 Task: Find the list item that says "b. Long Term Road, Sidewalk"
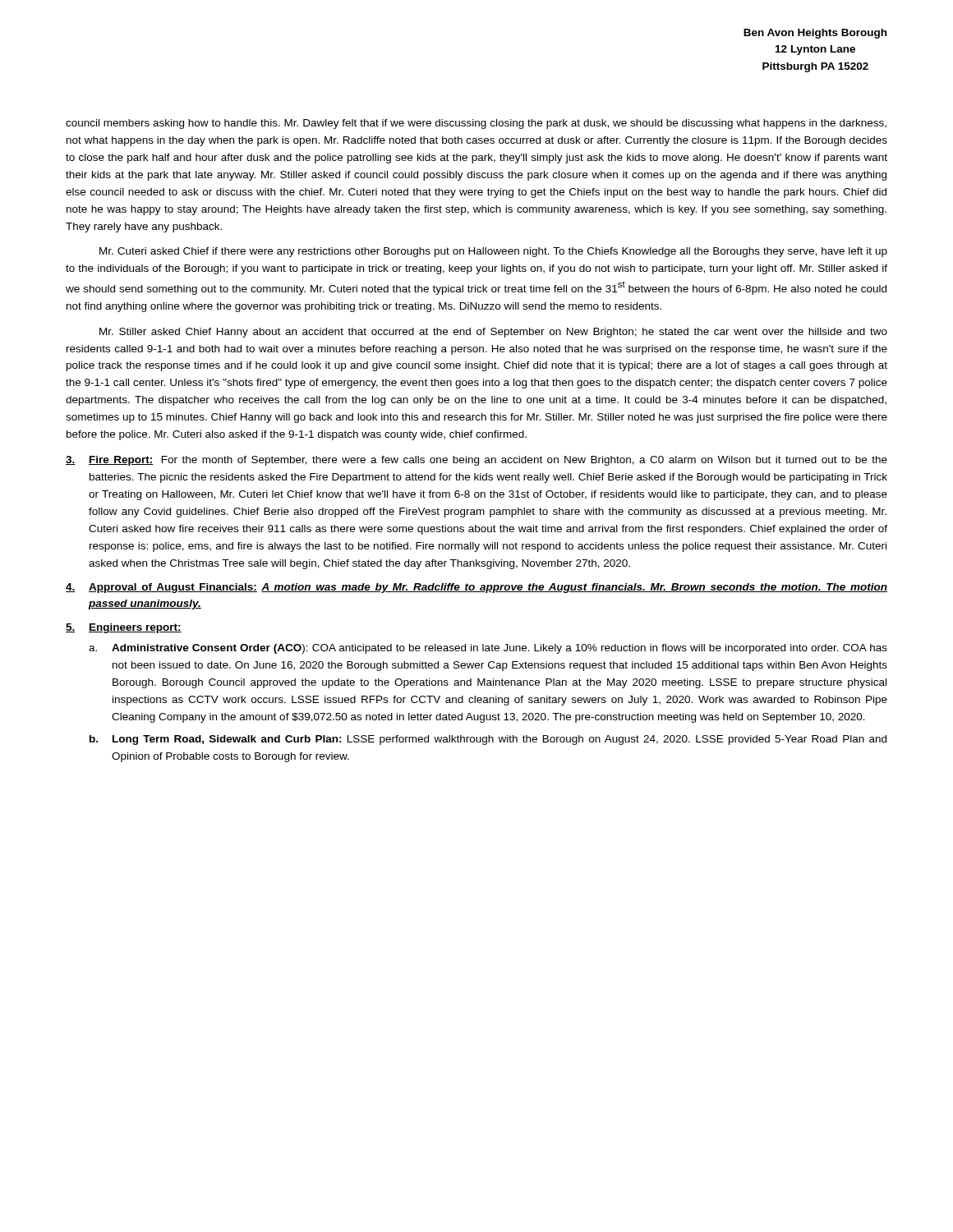tap(488, 748)
